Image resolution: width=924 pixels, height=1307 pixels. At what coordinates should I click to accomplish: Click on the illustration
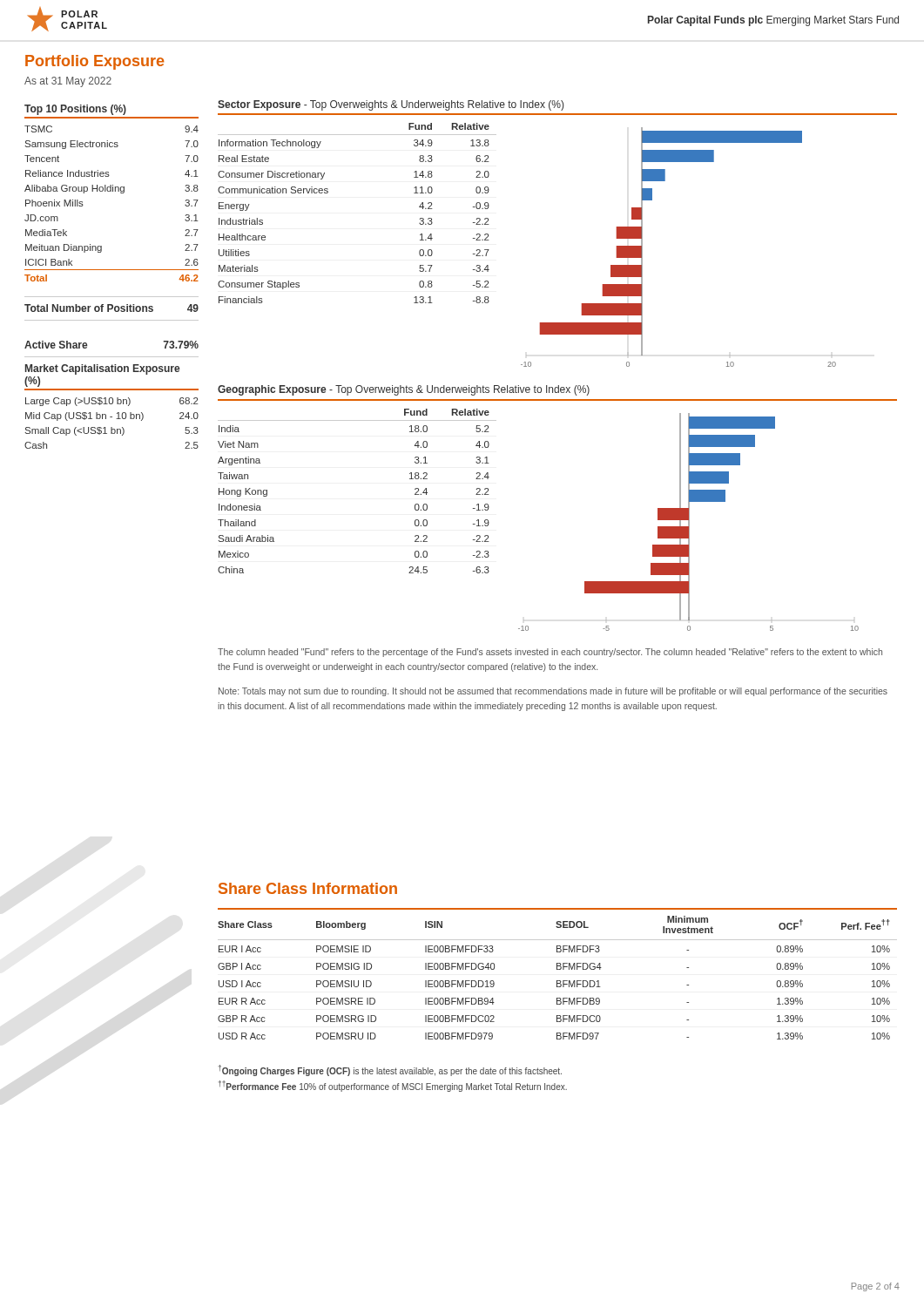point(96,976)
